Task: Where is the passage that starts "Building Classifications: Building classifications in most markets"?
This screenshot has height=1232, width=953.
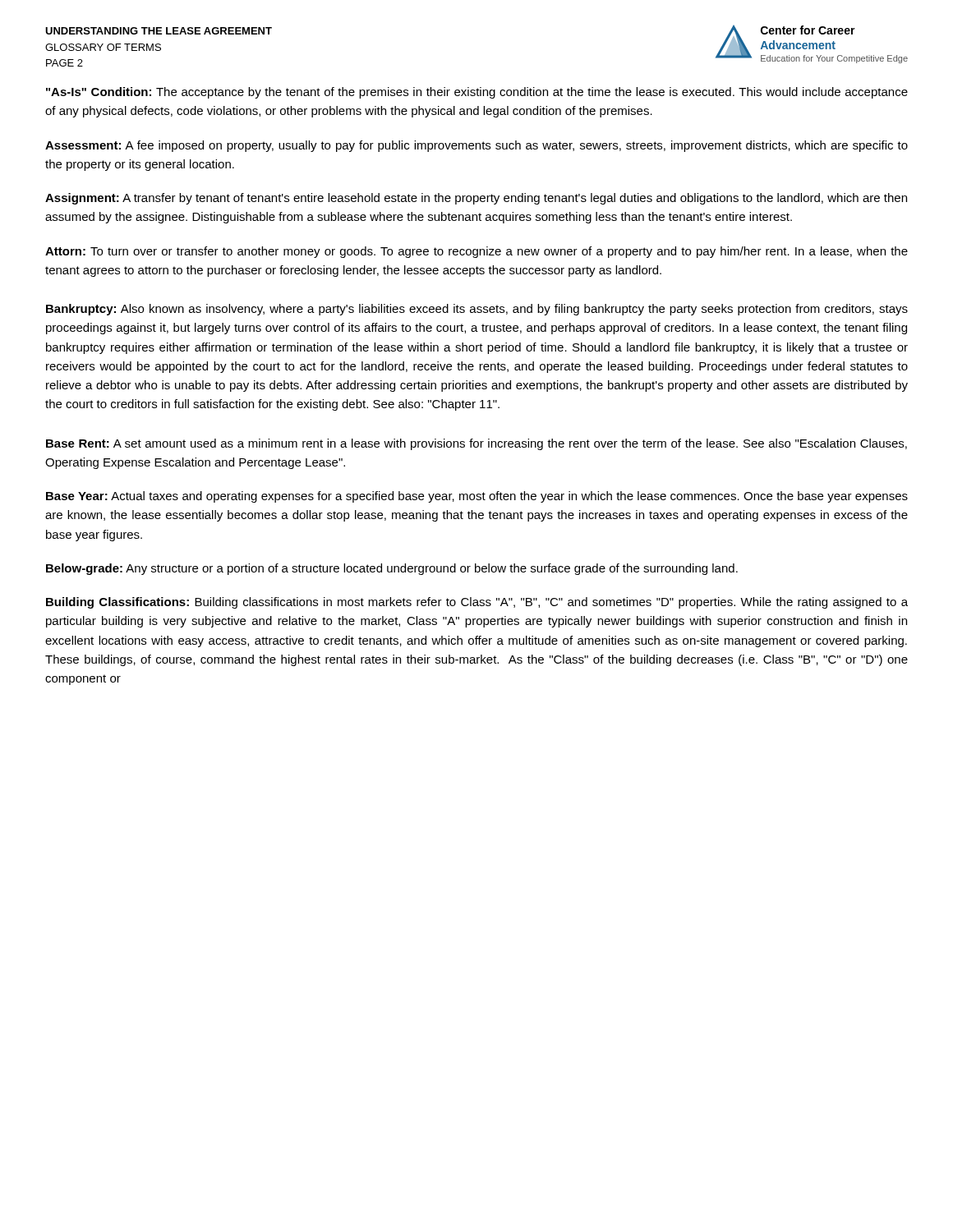Action: pos(476,640)
